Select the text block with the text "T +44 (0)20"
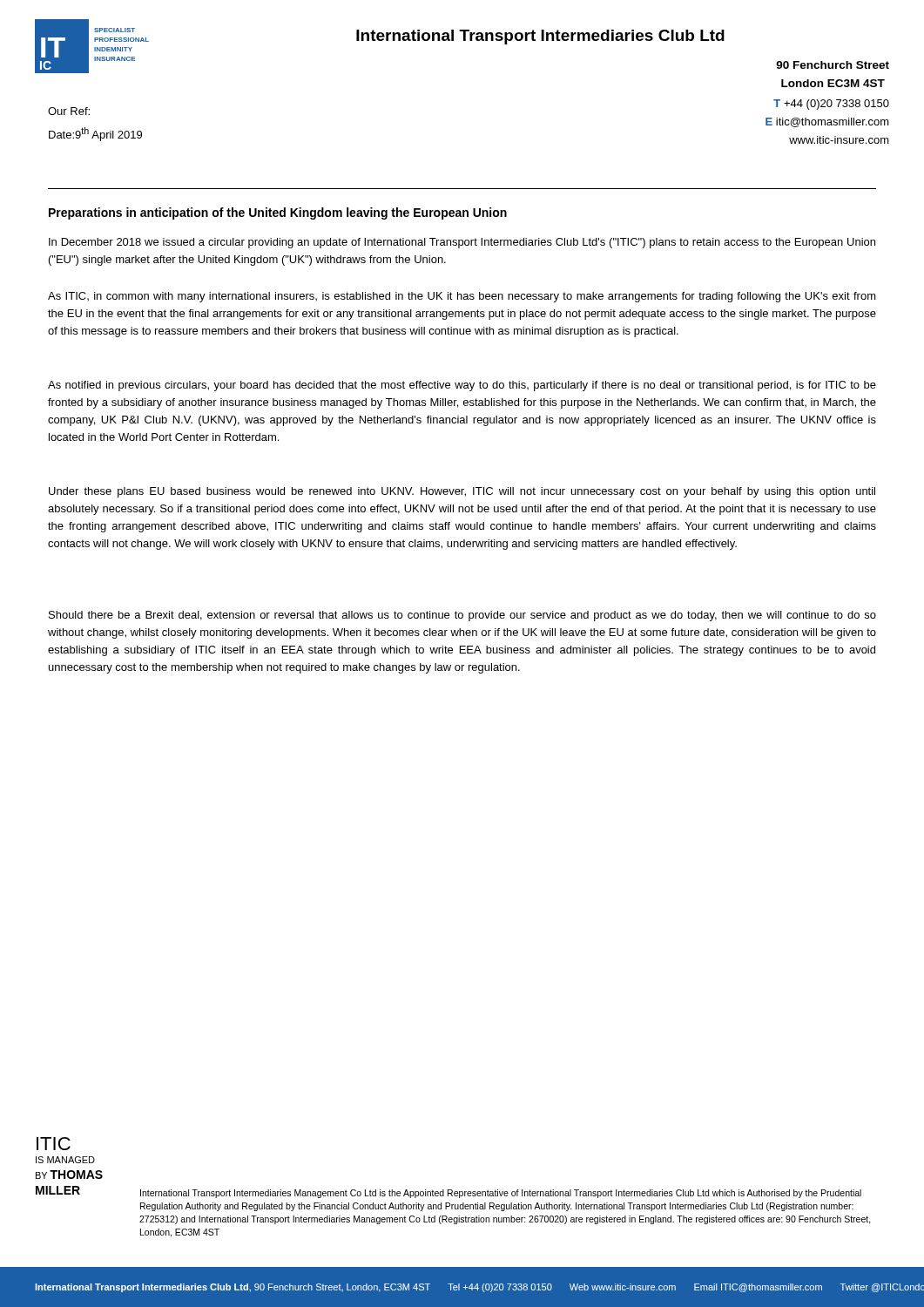The height and width of the screenshot is (1307, 924). tap(827, 122)
